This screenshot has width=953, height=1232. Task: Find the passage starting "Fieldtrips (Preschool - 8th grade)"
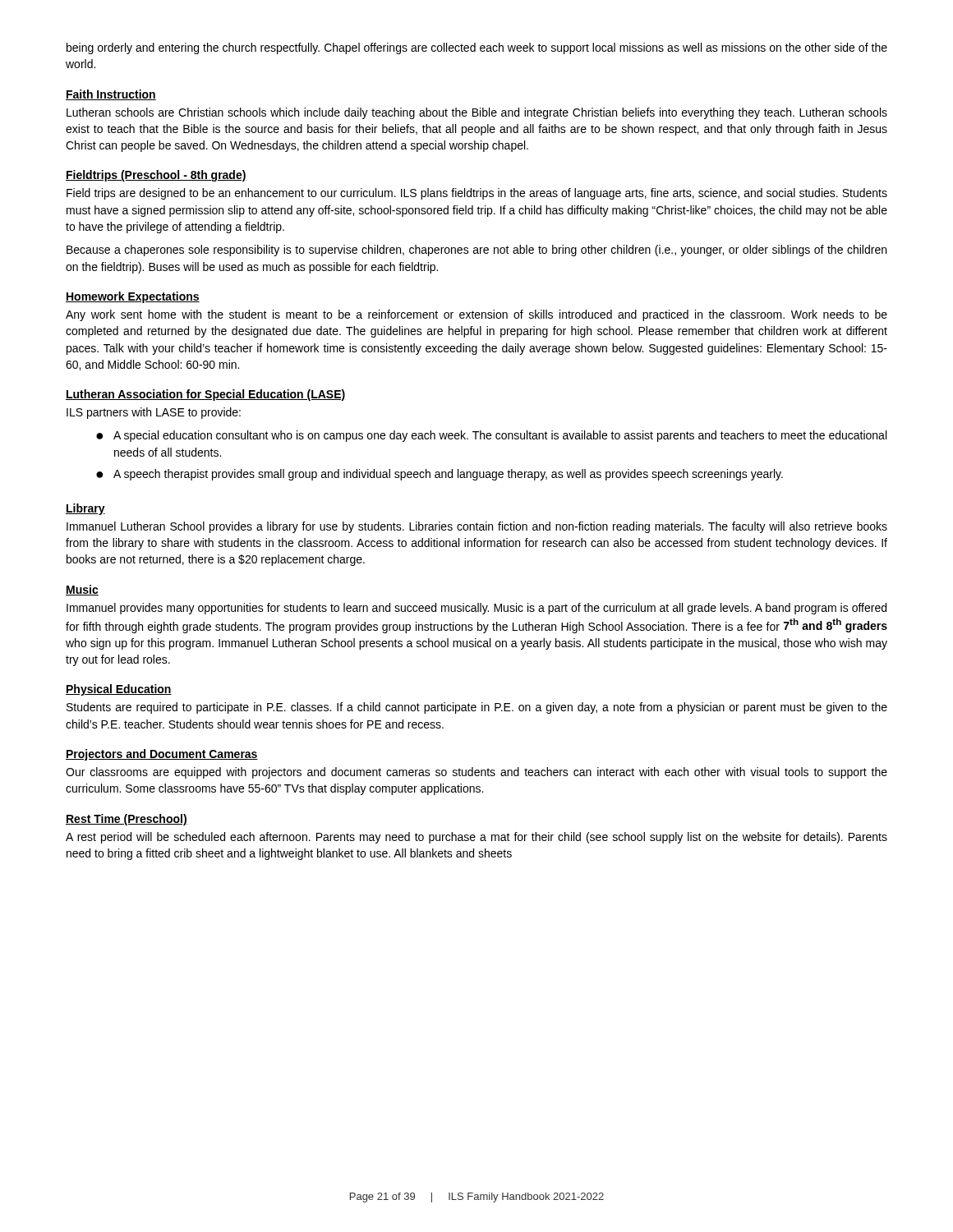point(156,175)
